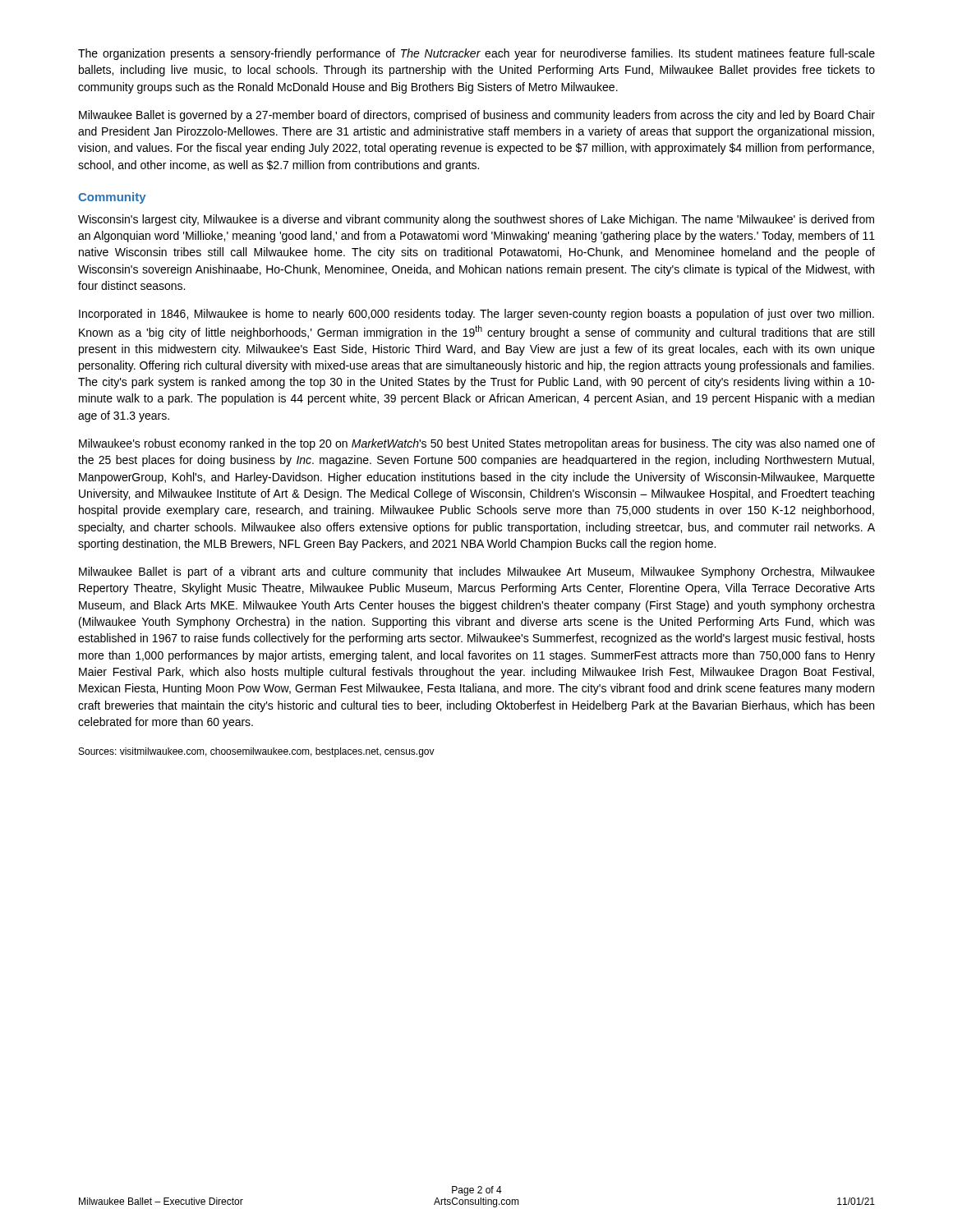Point to the region starting "Milwaukee Ballet is governed"
Viewport: 953px width, 1232px height.
(476, 140)
